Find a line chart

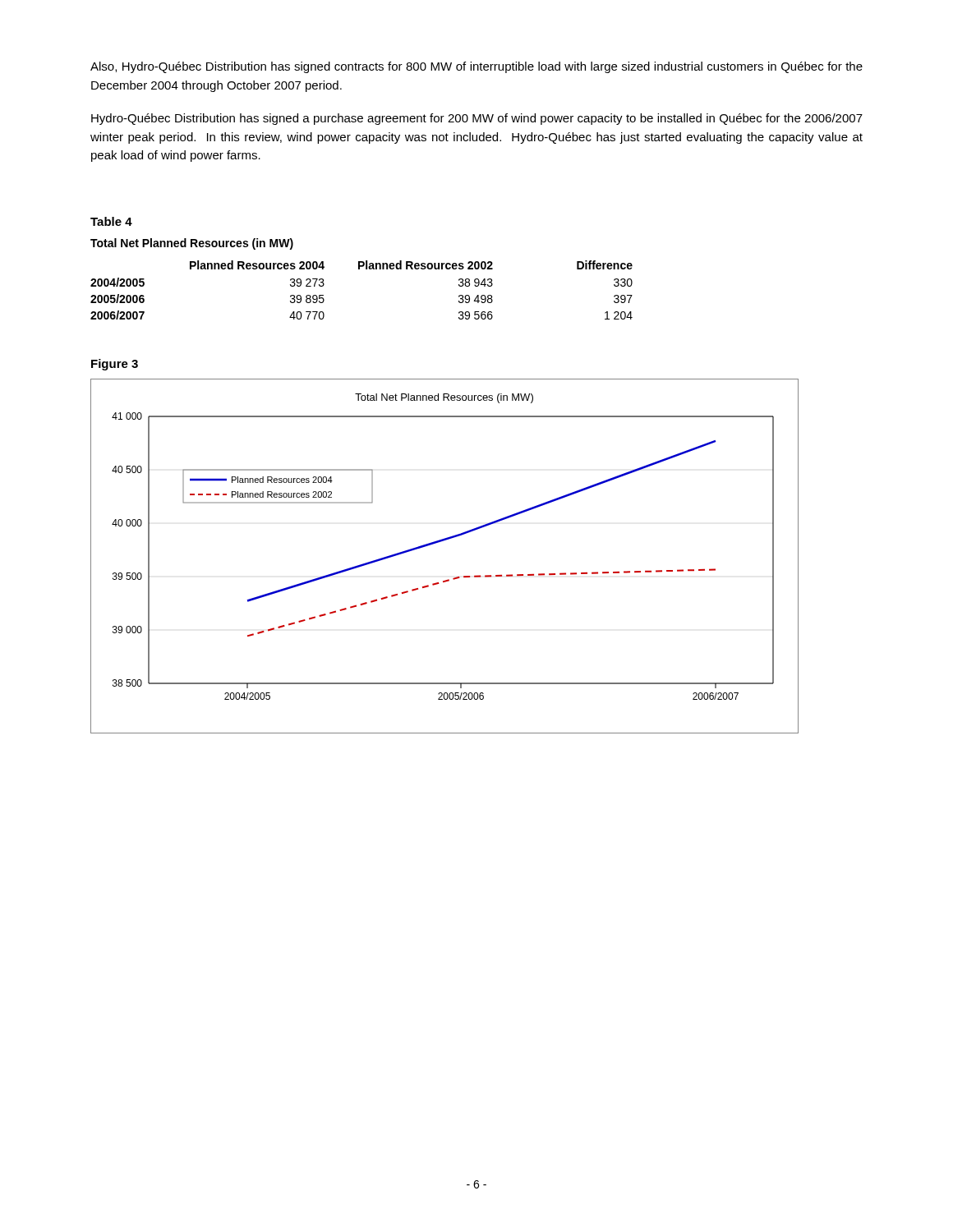476,556
